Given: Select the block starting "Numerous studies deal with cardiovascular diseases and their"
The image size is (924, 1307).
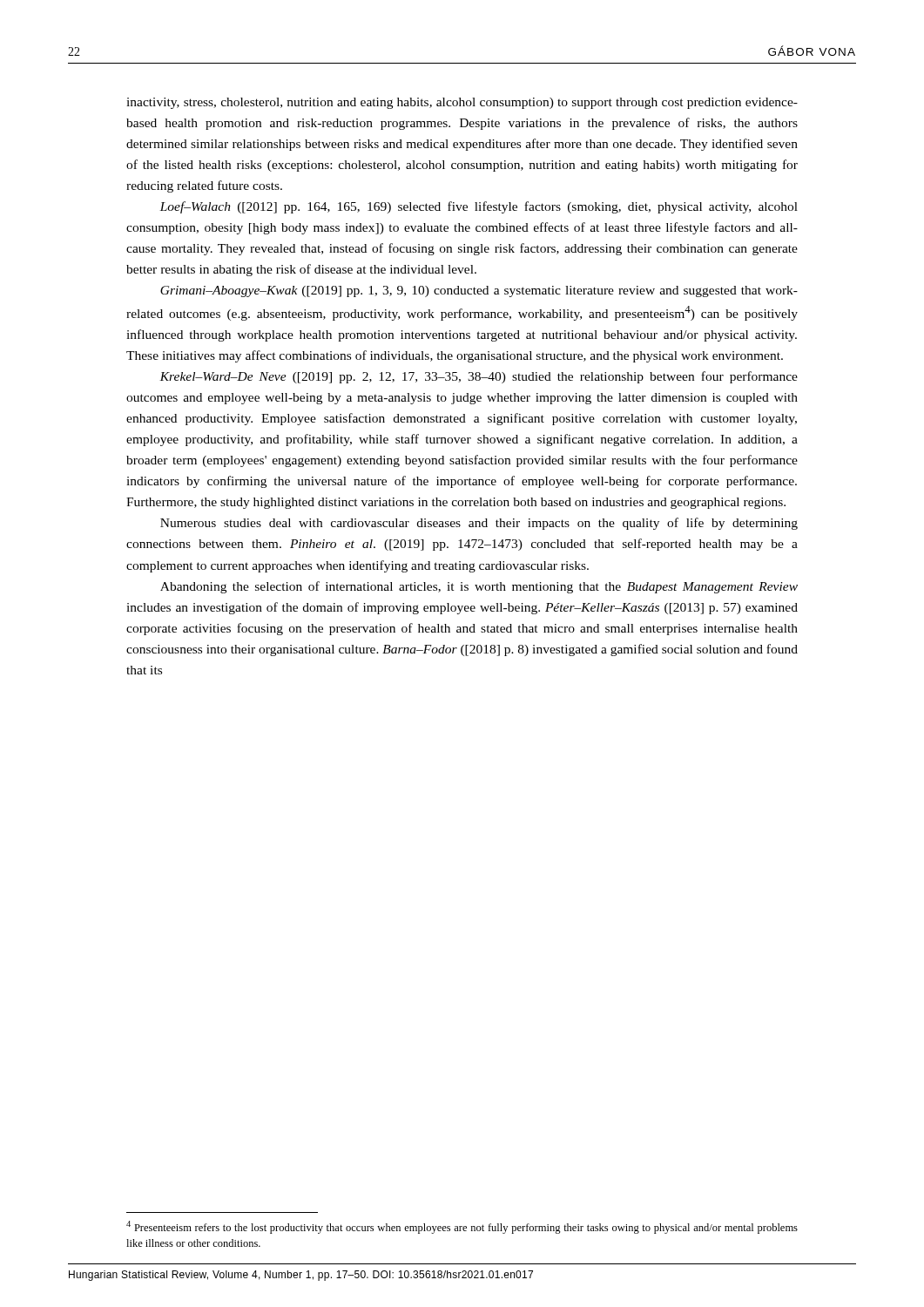Looking at the screenshot, I should click(x=462, y=544).
